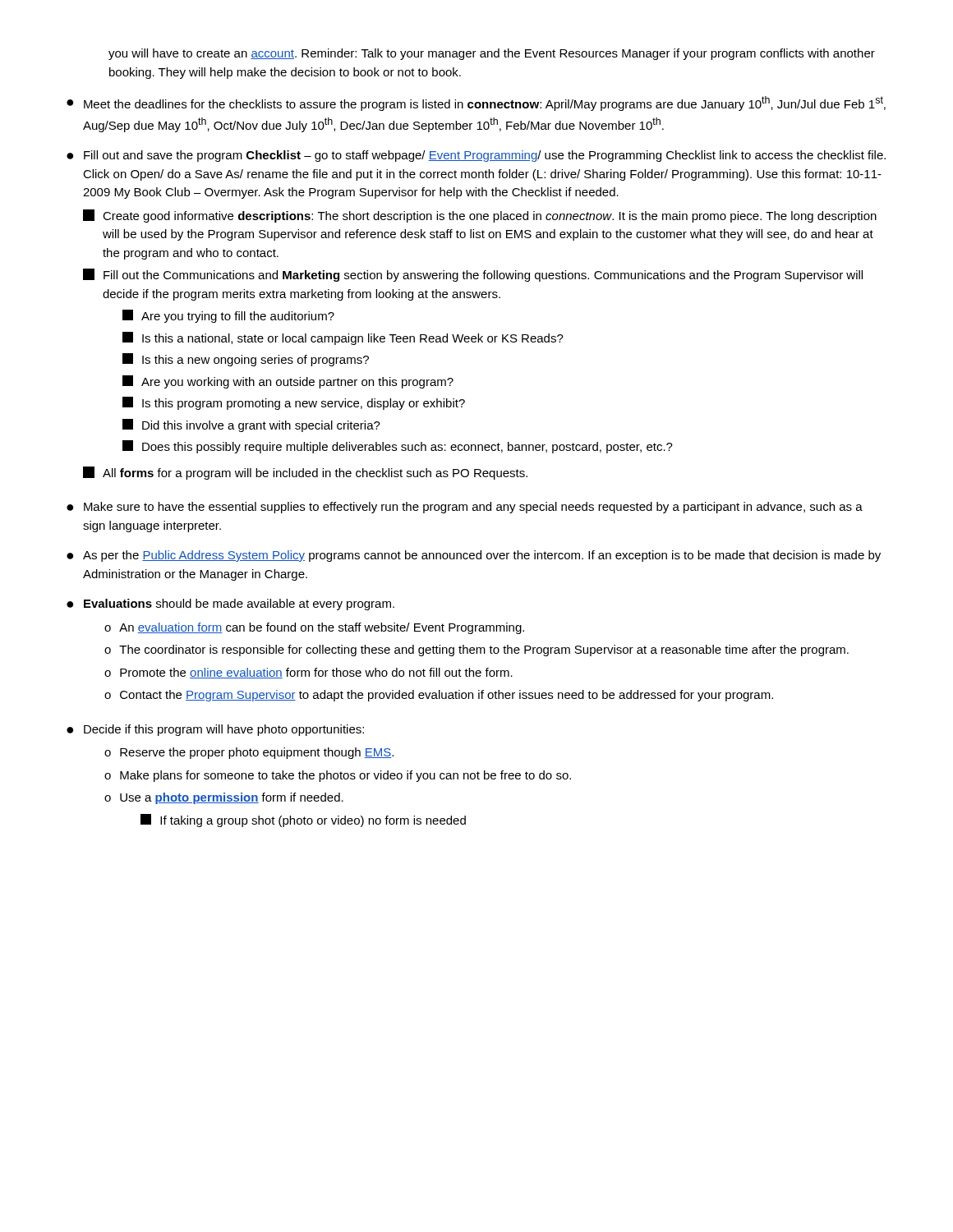Locate the element starting "Are you working with an"
This screenshot has width=953, height=1232.
[288, 382]
